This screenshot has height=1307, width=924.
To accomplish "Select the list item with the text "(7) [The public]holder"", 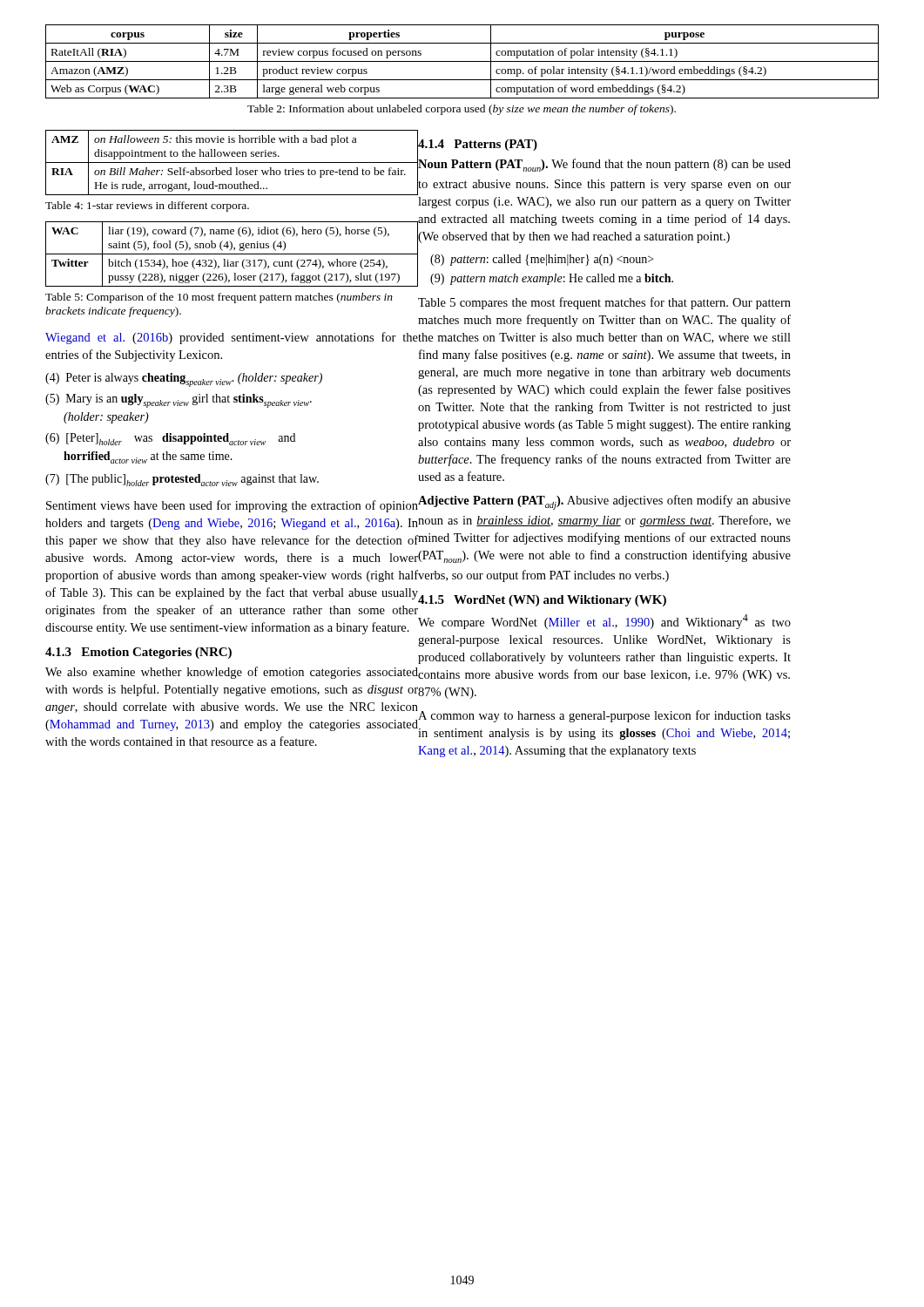I will pyautogui.click(x=182, y=480).
